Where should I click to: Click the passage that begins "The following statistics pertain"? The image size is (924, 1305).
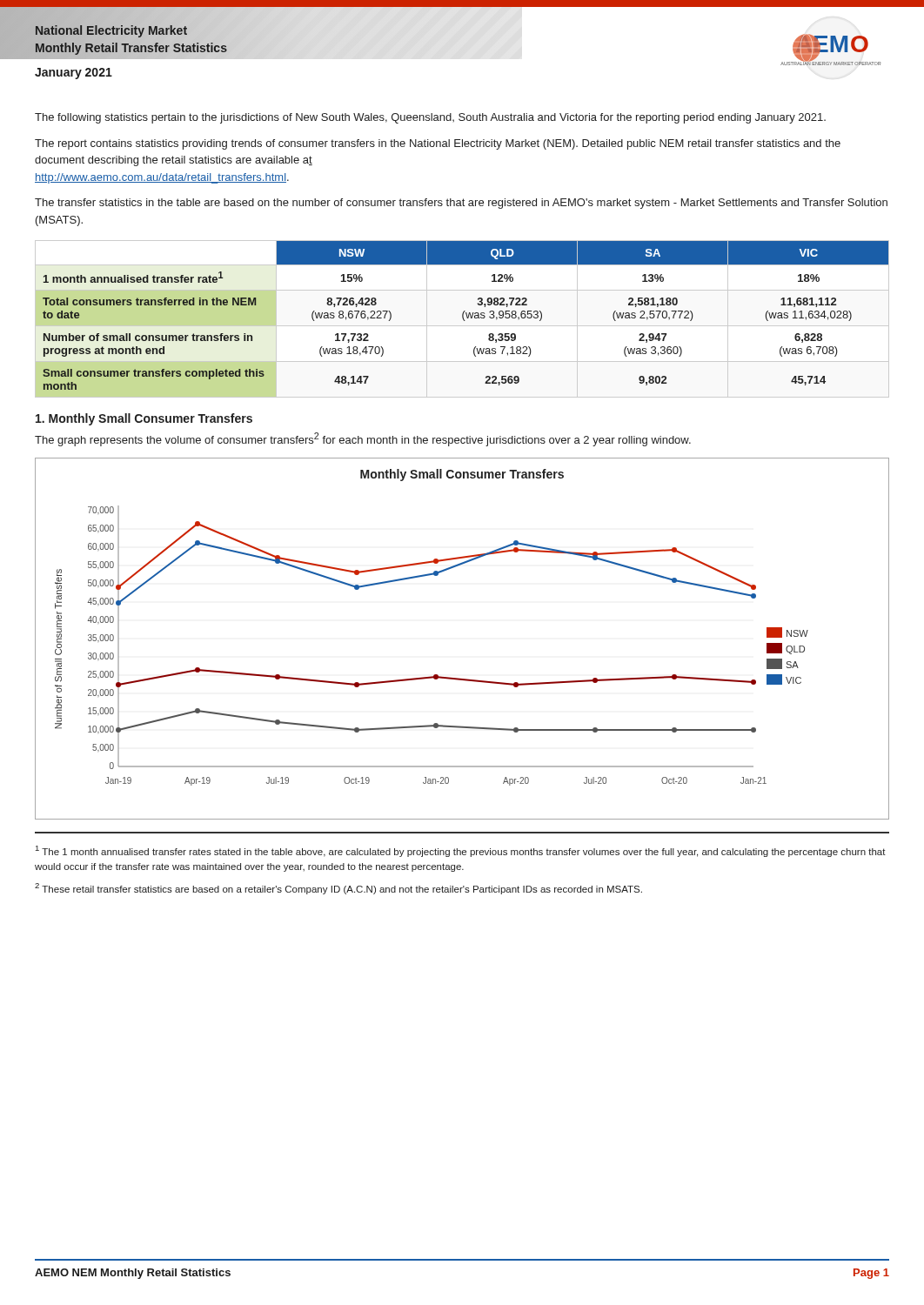tap(462, 117)
